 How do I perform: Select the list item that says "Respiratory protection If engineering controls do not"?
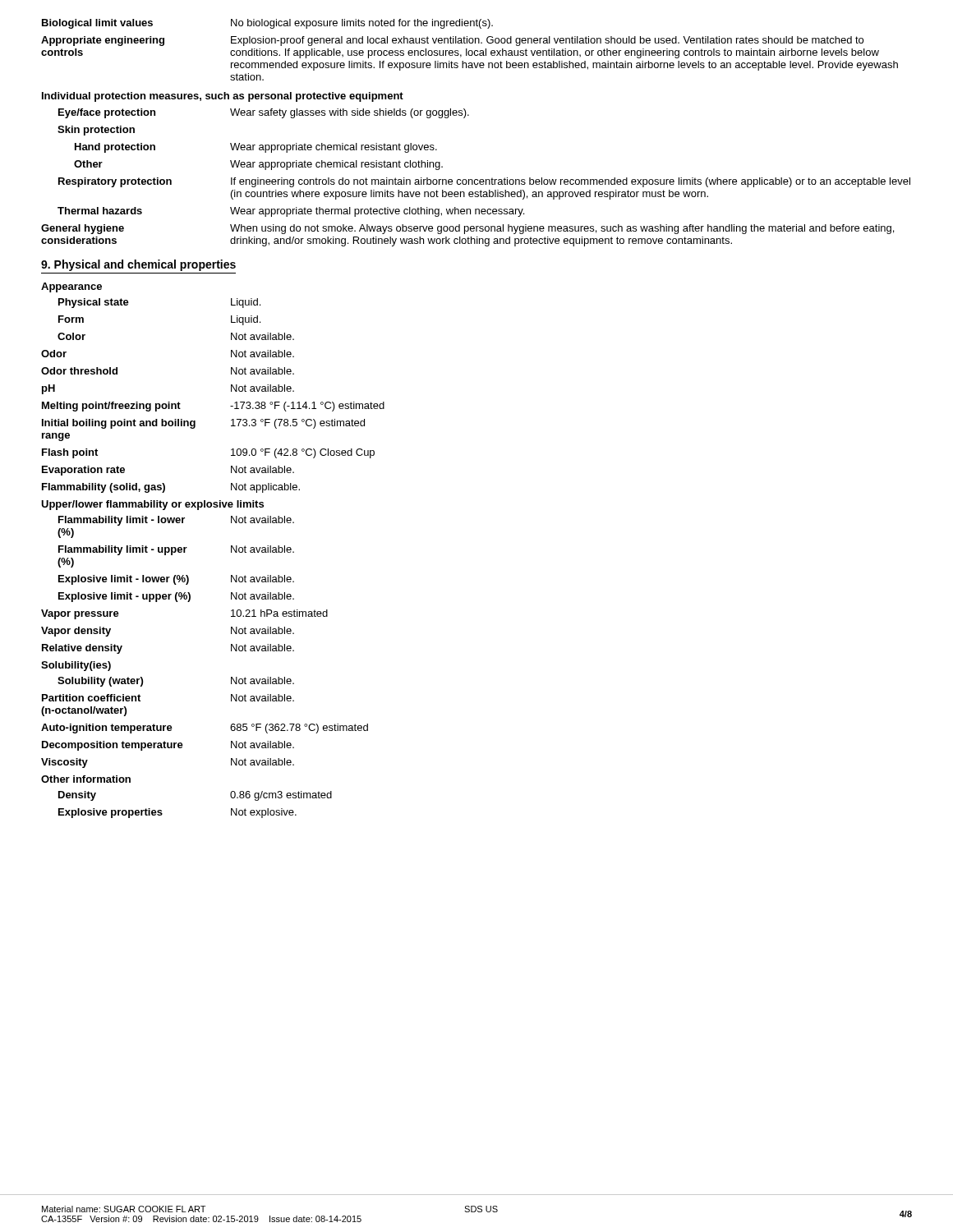tap(476, 187)
